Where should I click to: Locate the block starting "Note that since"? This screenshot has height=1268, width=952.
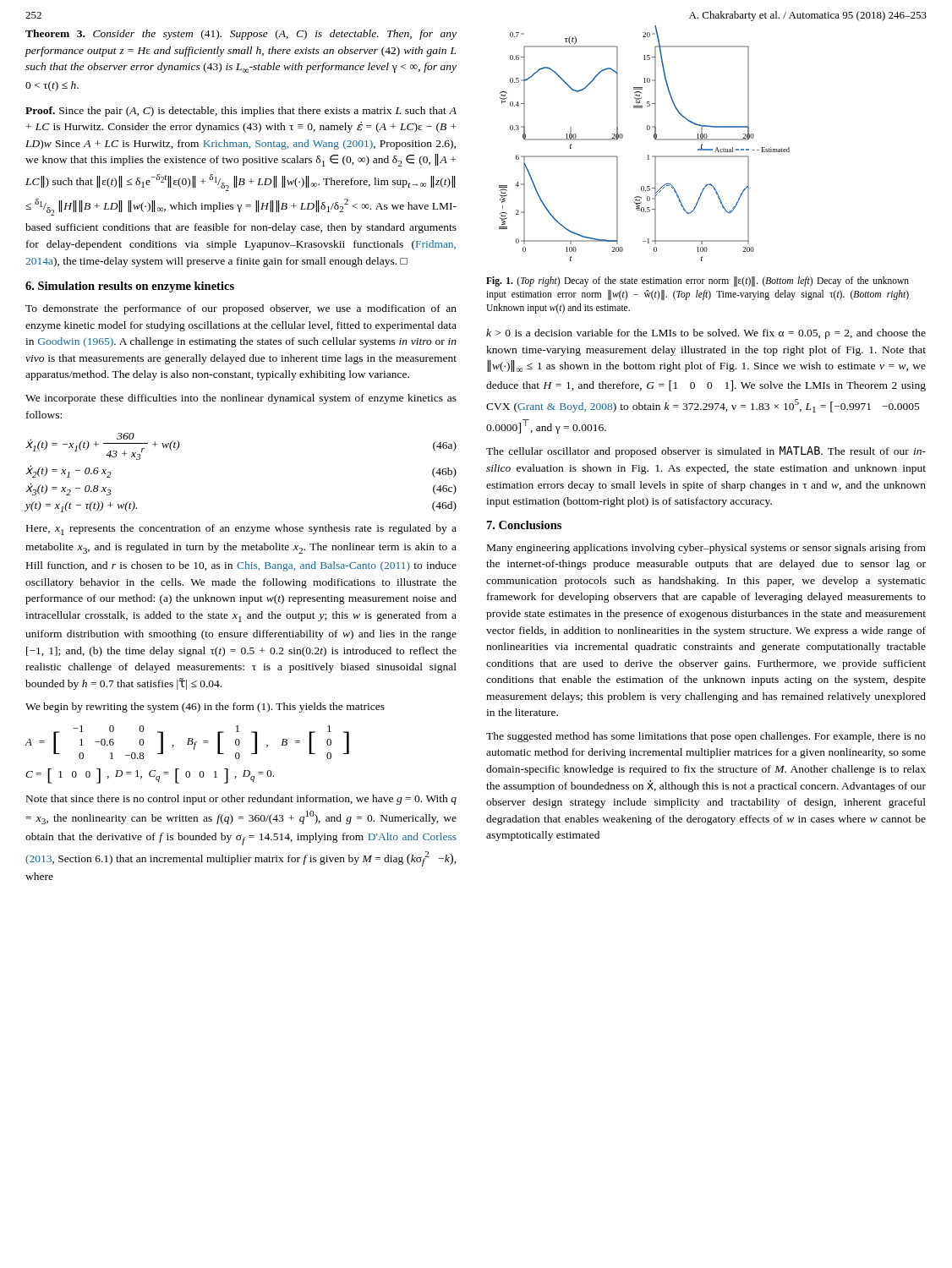pos(241,837)
